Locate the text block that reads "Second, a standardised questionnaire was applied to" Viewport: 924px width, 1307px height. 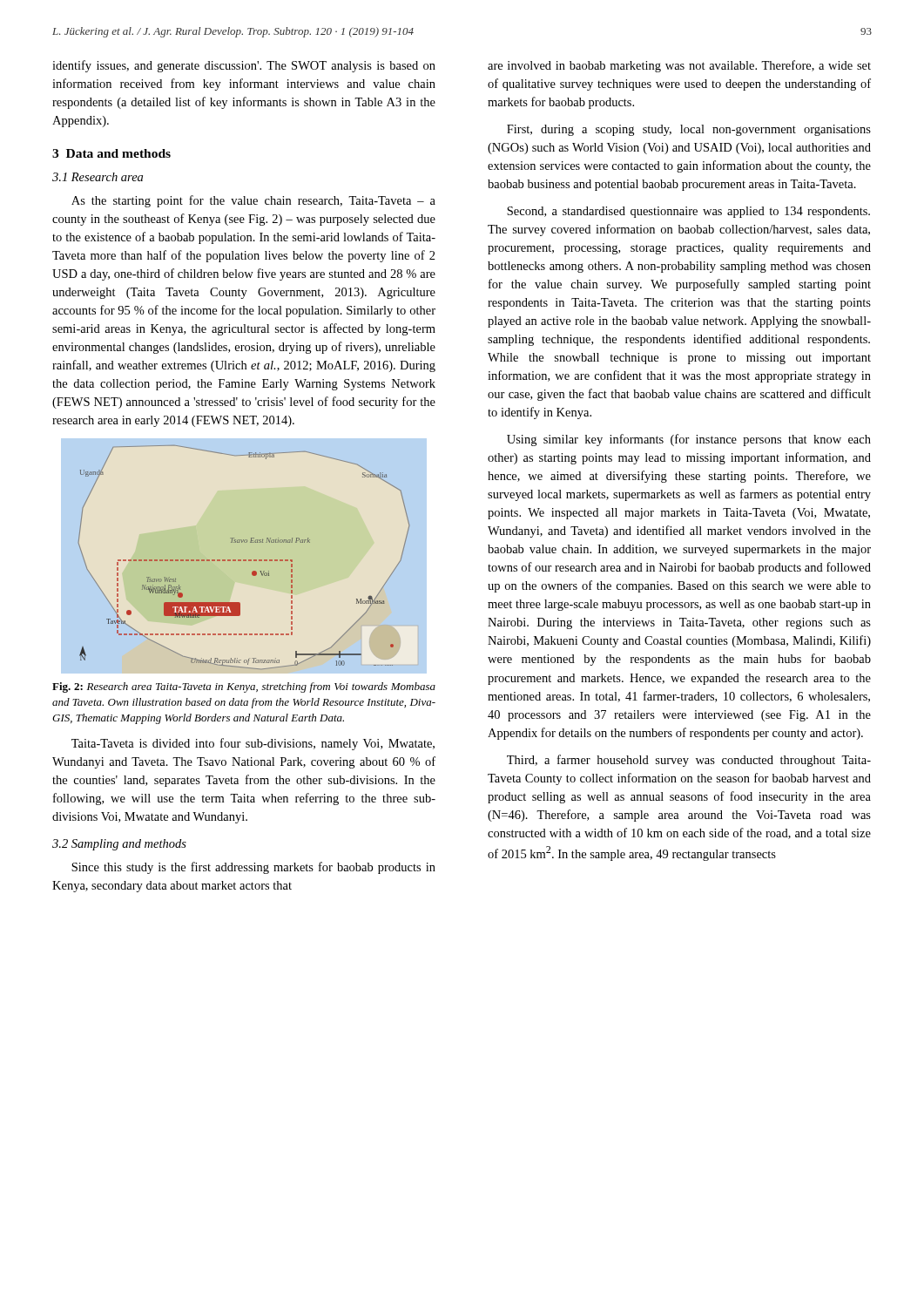[x=679, y=312]
